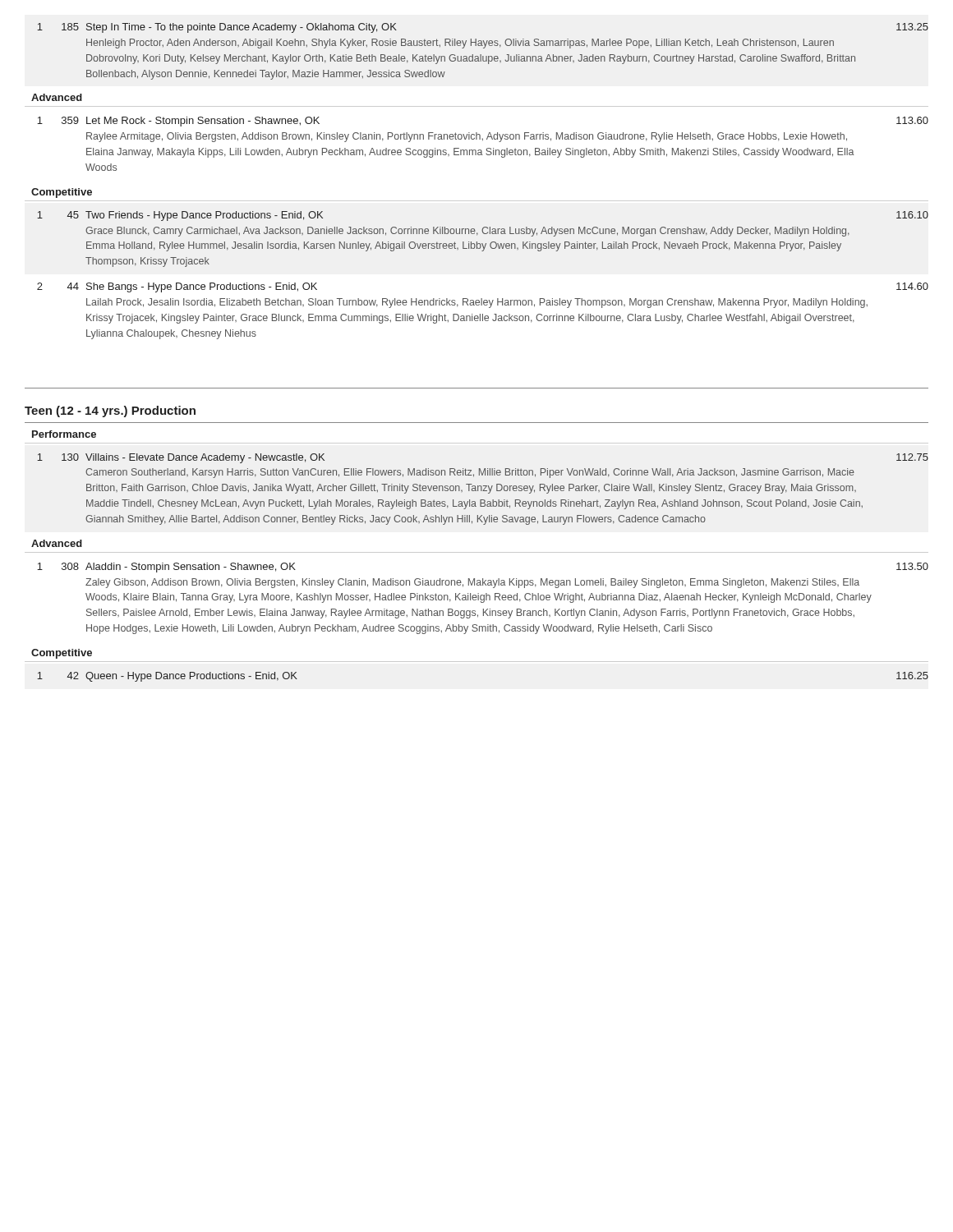Click on the element starting "2 44 She Bangs - Hype Dance Productions"
The height and width of the screenshot is (1232, 953).
tap(476, 310)
